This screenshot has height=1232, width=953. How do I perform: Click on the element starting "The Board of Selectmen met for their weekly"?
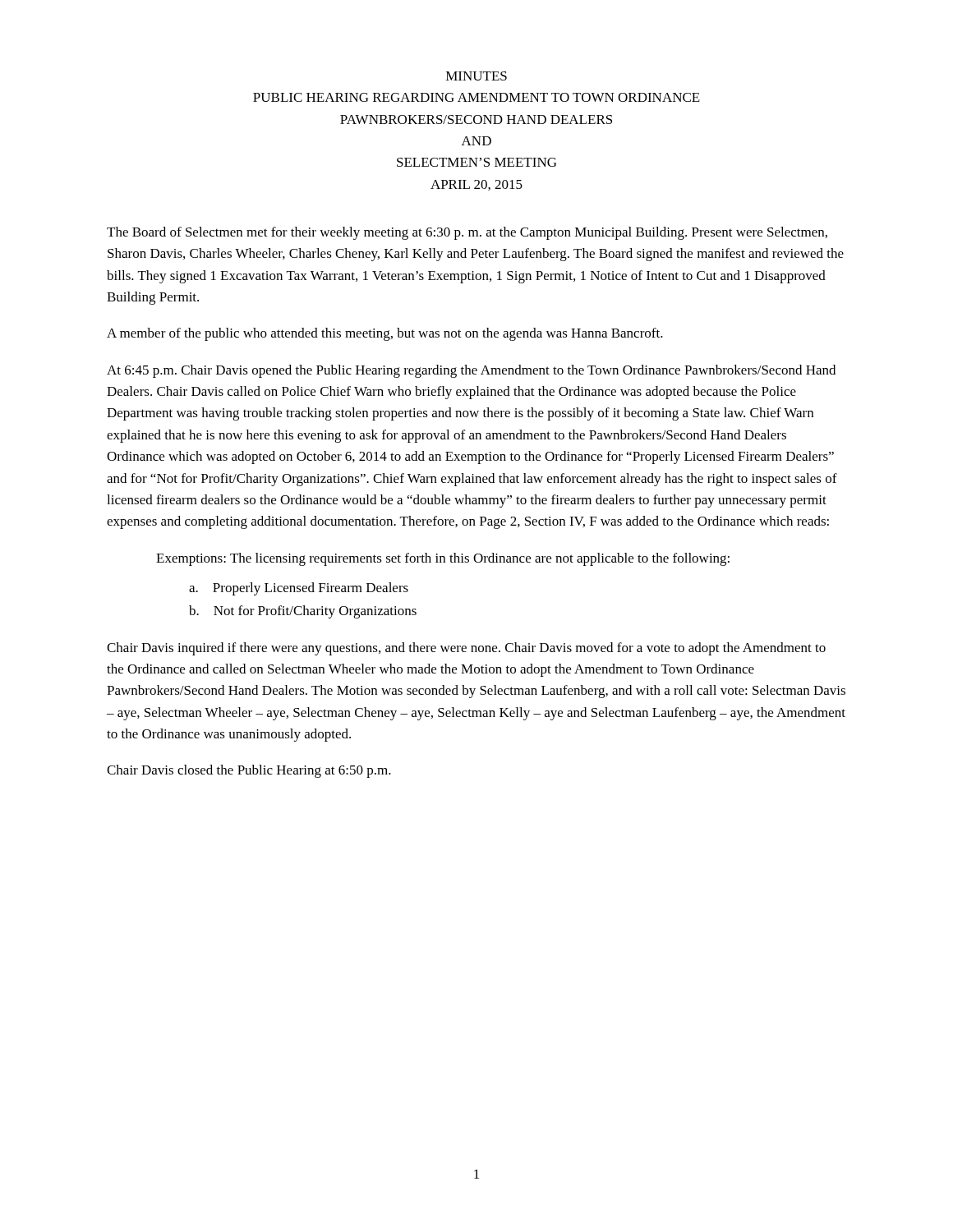point(476,265)
